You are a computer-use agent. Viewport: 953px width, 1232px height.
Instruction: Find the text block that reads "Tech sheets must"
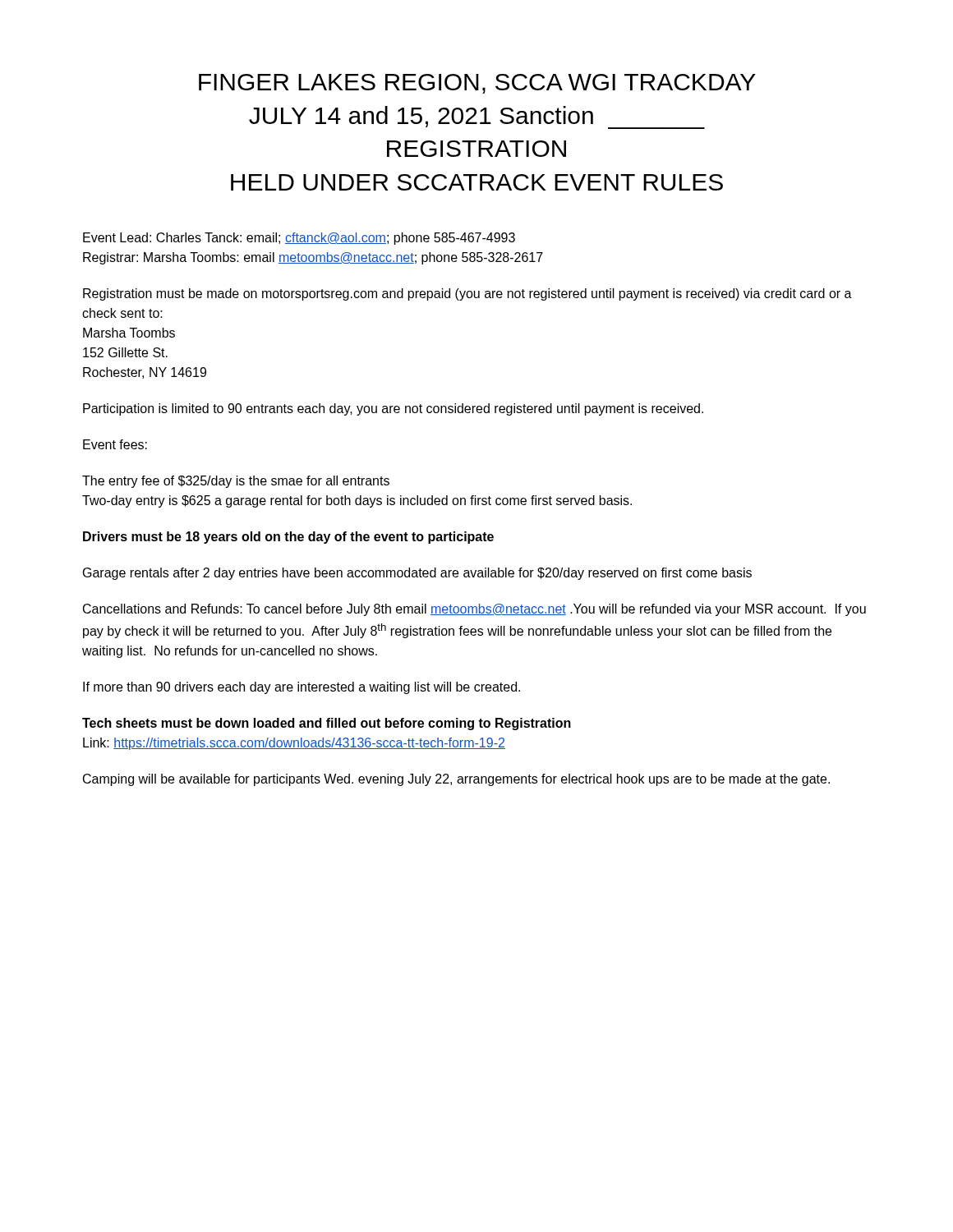click(x=327, y=733)
